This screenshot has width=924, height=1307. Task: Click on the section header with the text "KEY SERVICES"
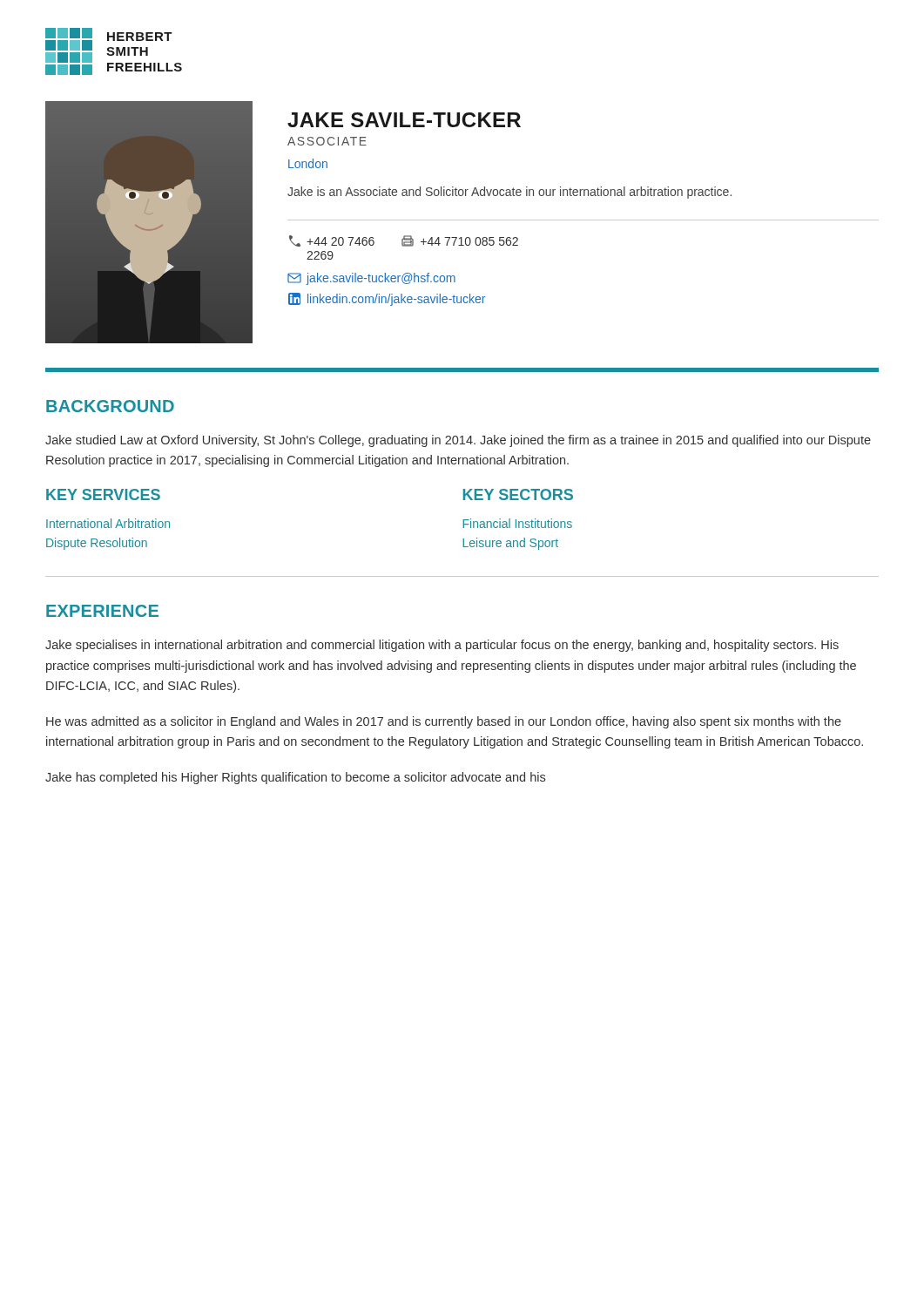tap(103, 494)
